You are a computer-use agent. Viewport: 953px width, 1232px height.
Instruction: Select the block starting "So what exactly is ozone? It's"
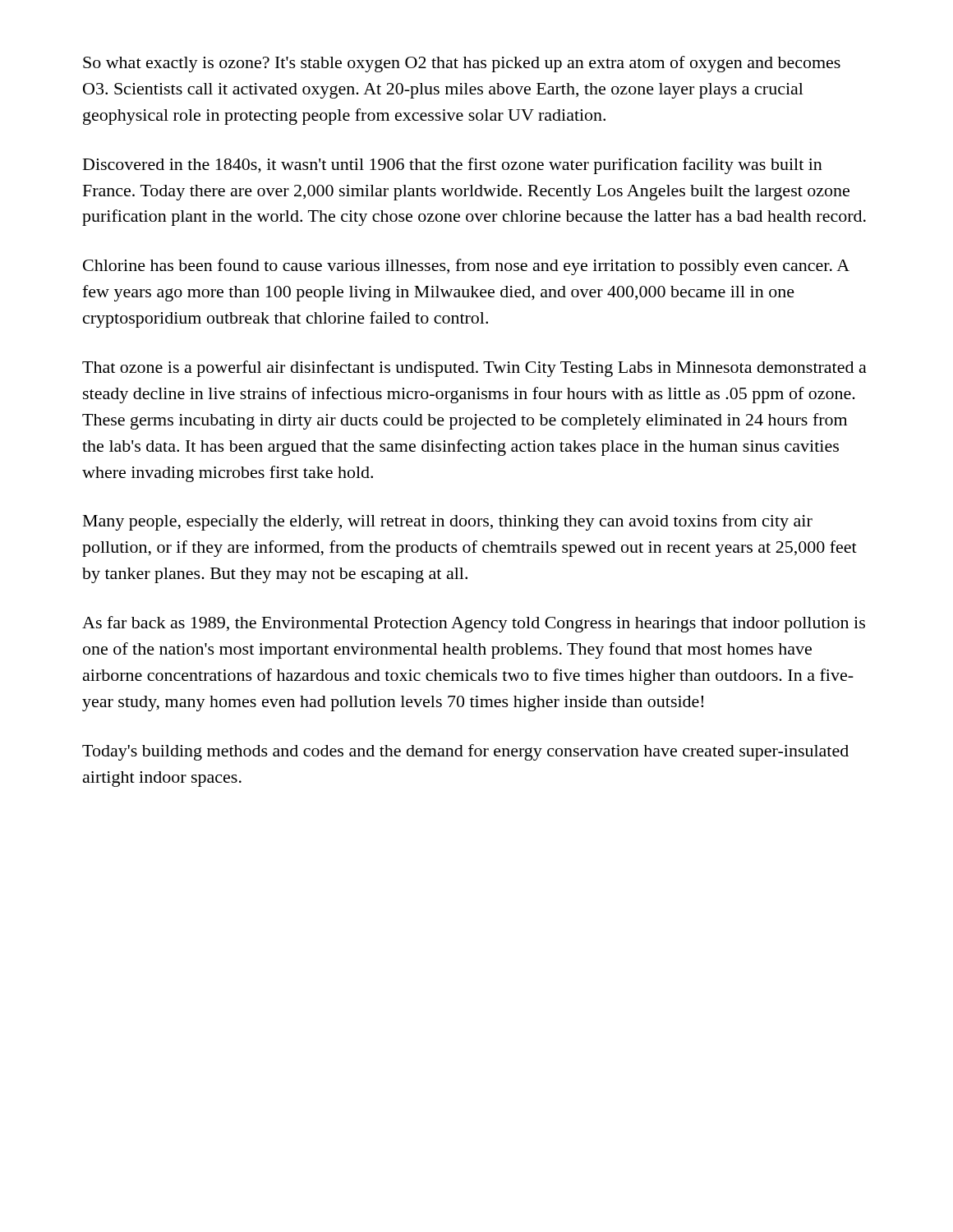[461, 88]
